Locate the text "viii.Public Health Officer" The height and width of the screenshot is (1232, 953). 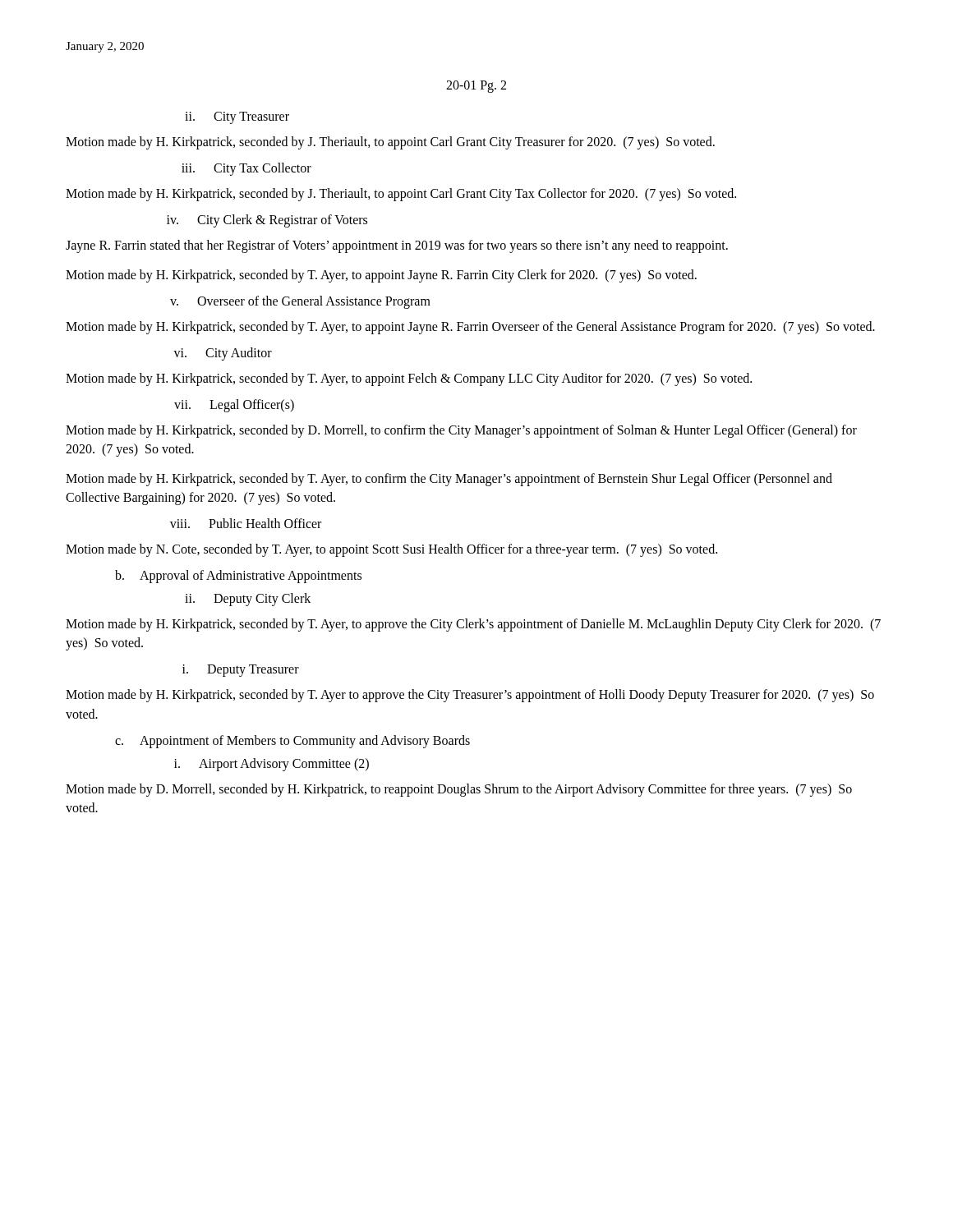coord(239,524)
